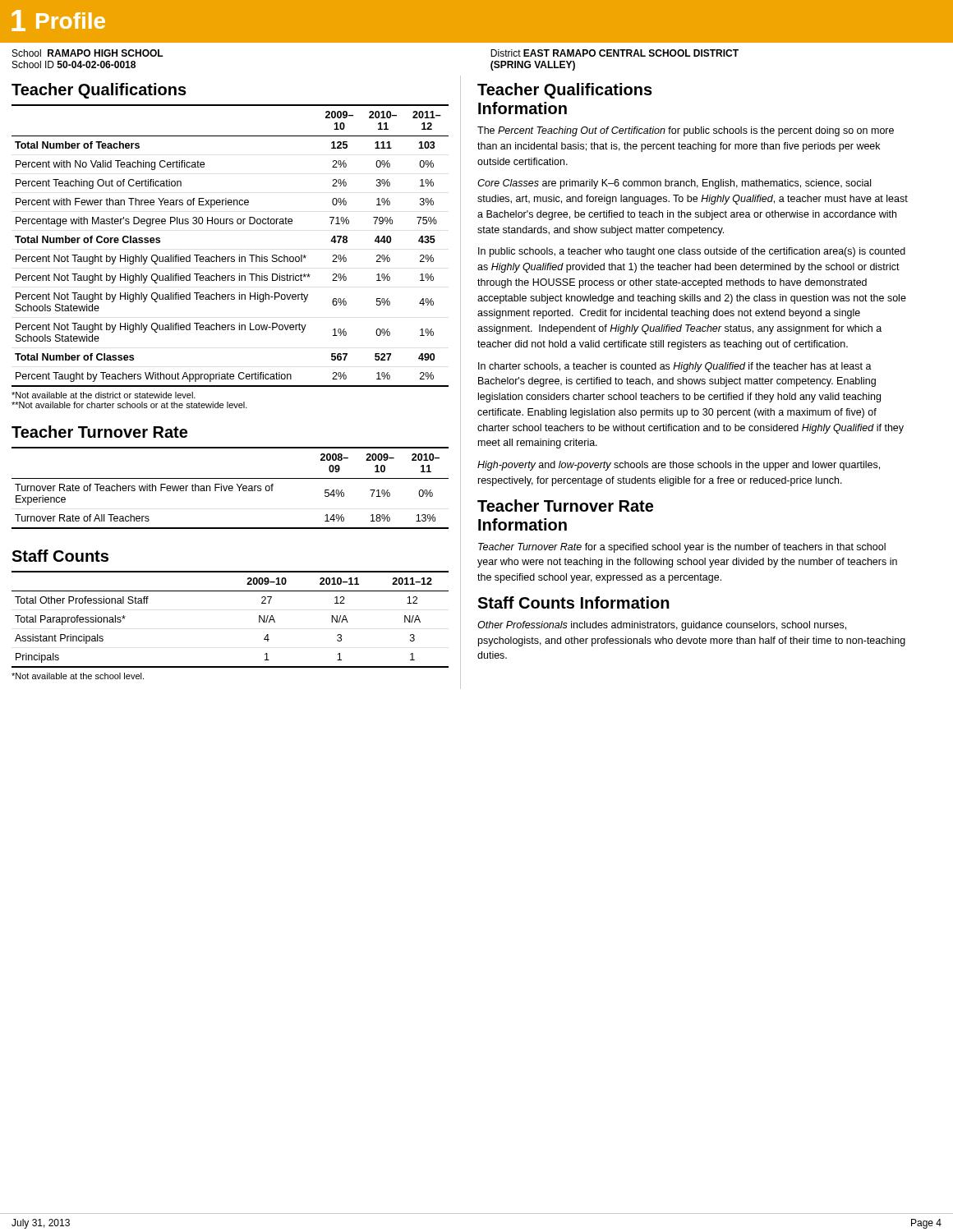This screenshot has width=953, height=1232.
Task: Navigate to the element starting "Staff Counts Information"
Action: coord(574,603)
